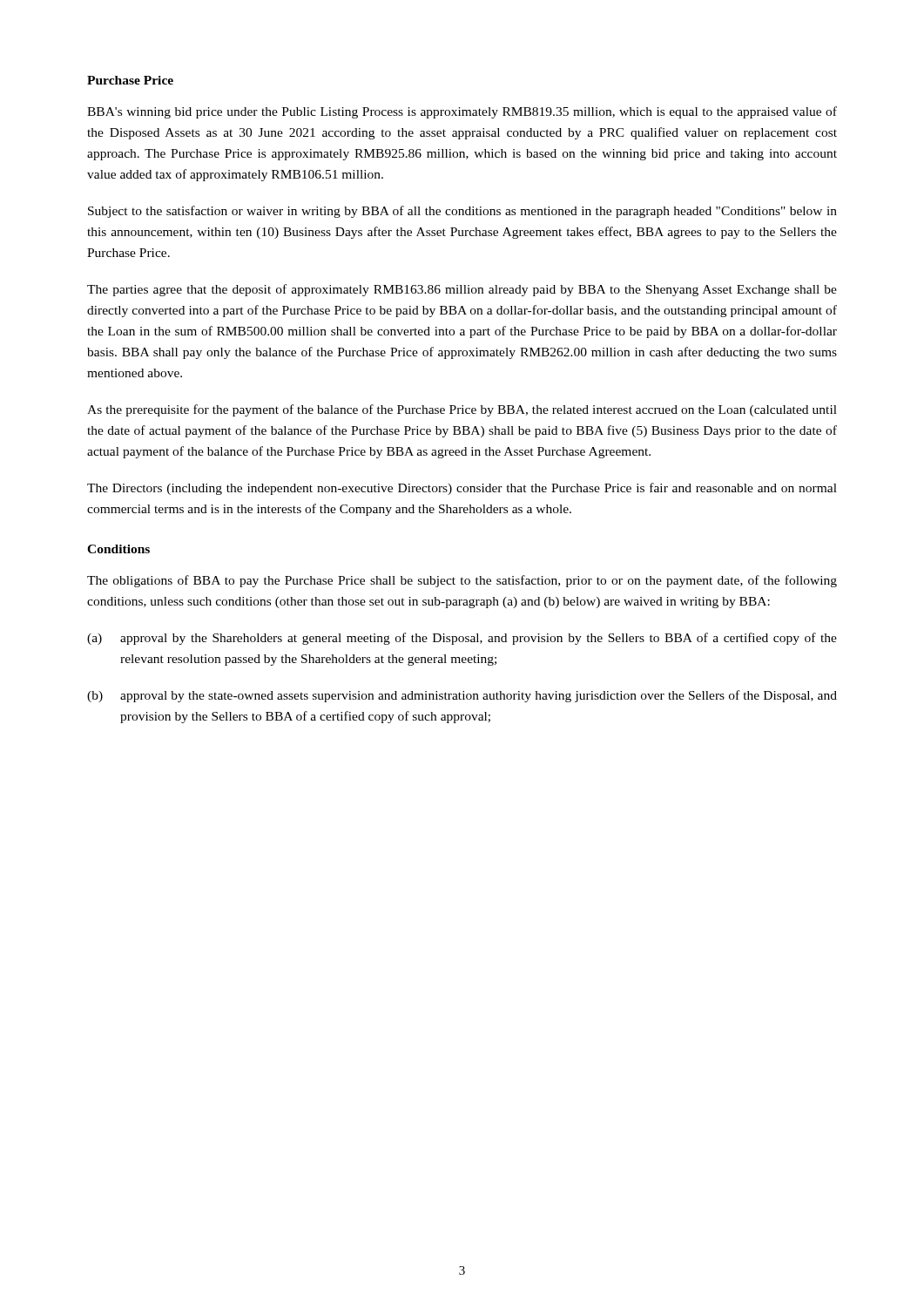Navigate to the text starting "The parties agree that the"
This screenshot has width=924, height=1307.
[462, 331]
